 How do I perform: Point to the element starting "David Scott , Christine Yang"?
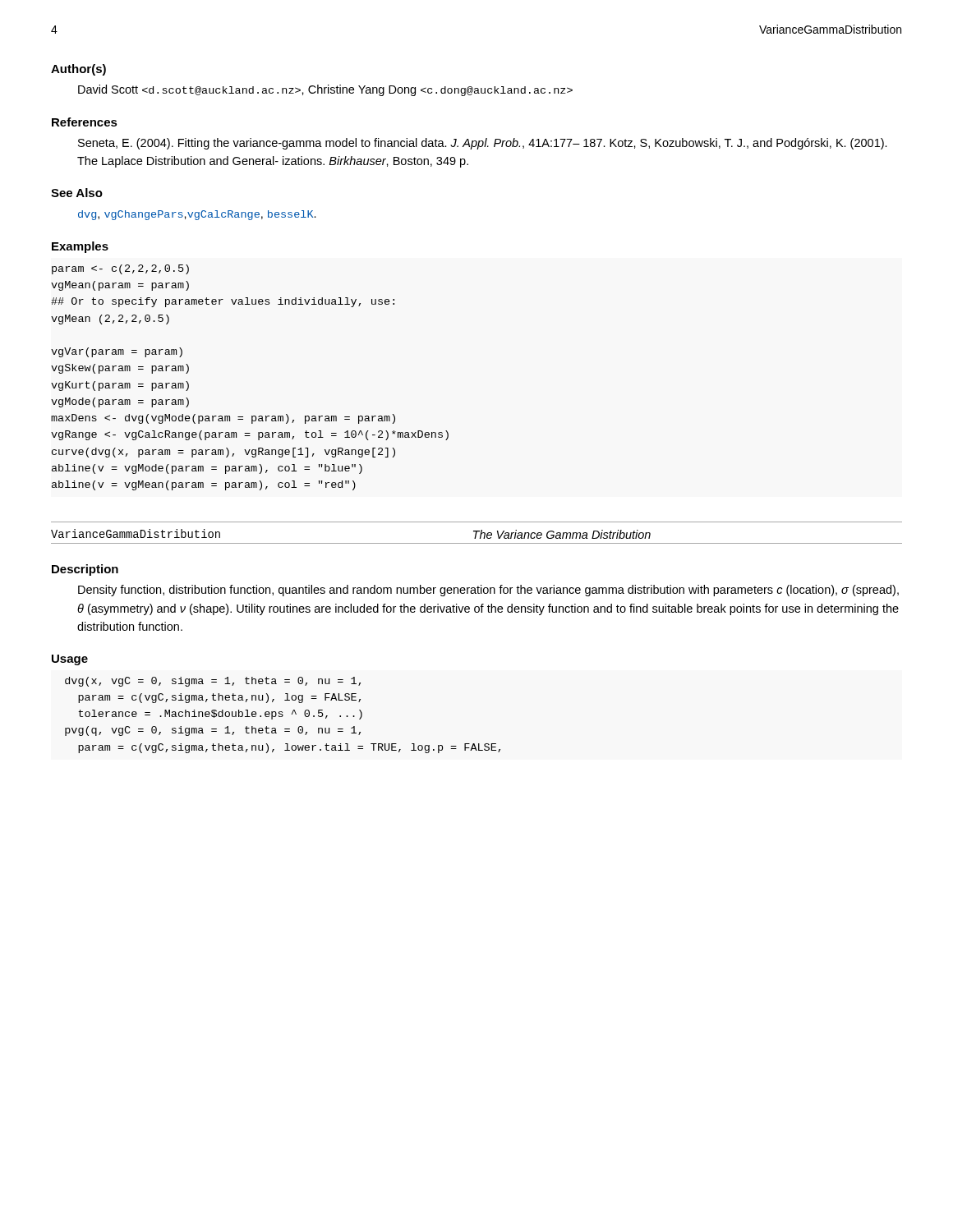490,90
